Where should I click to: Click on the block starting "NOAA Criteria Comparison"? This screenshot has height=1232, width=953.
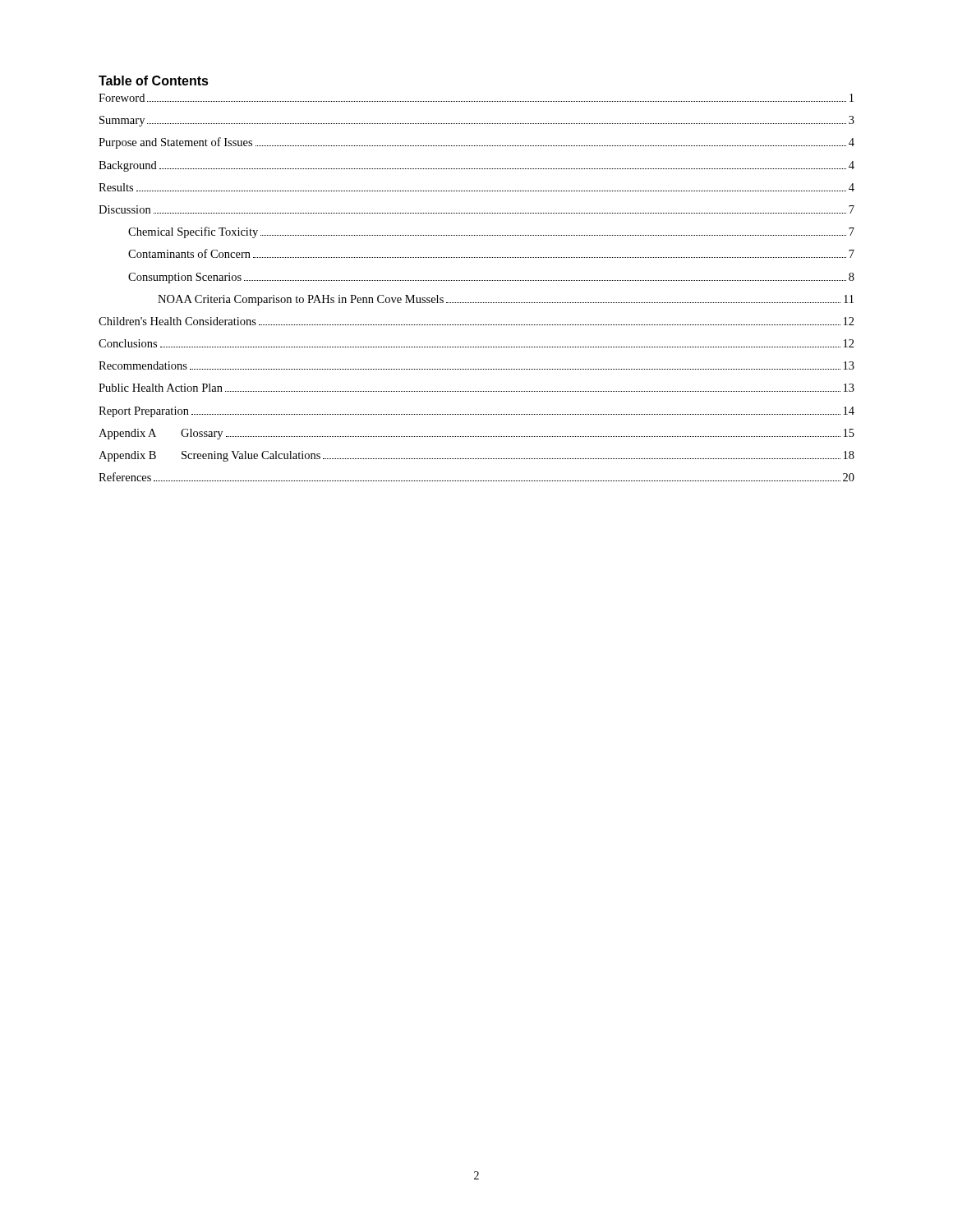[x=506, y=299]
